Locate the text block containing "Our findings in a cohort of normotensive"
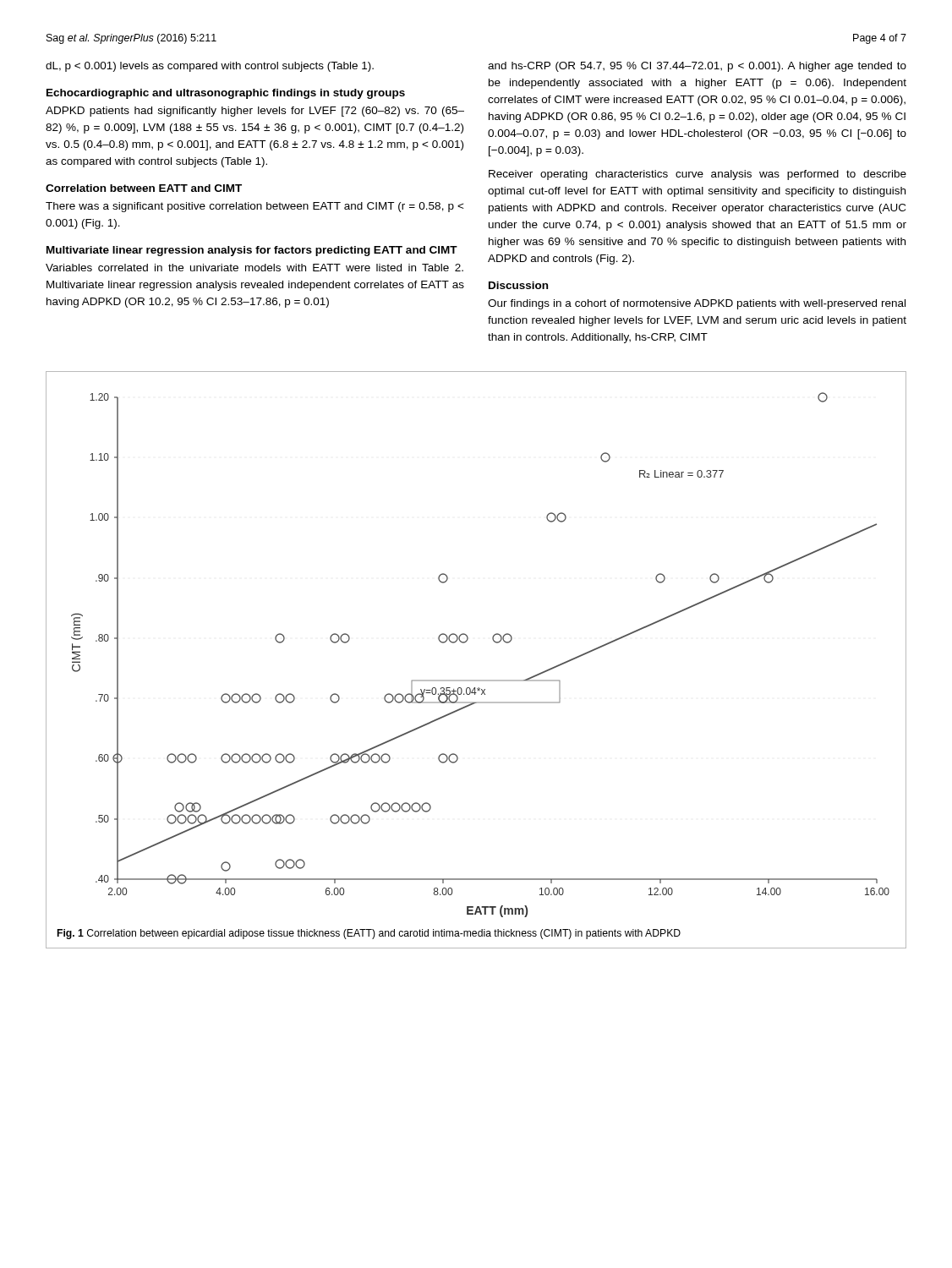Viewport: 952px width, 1268px height. point(697,320)
